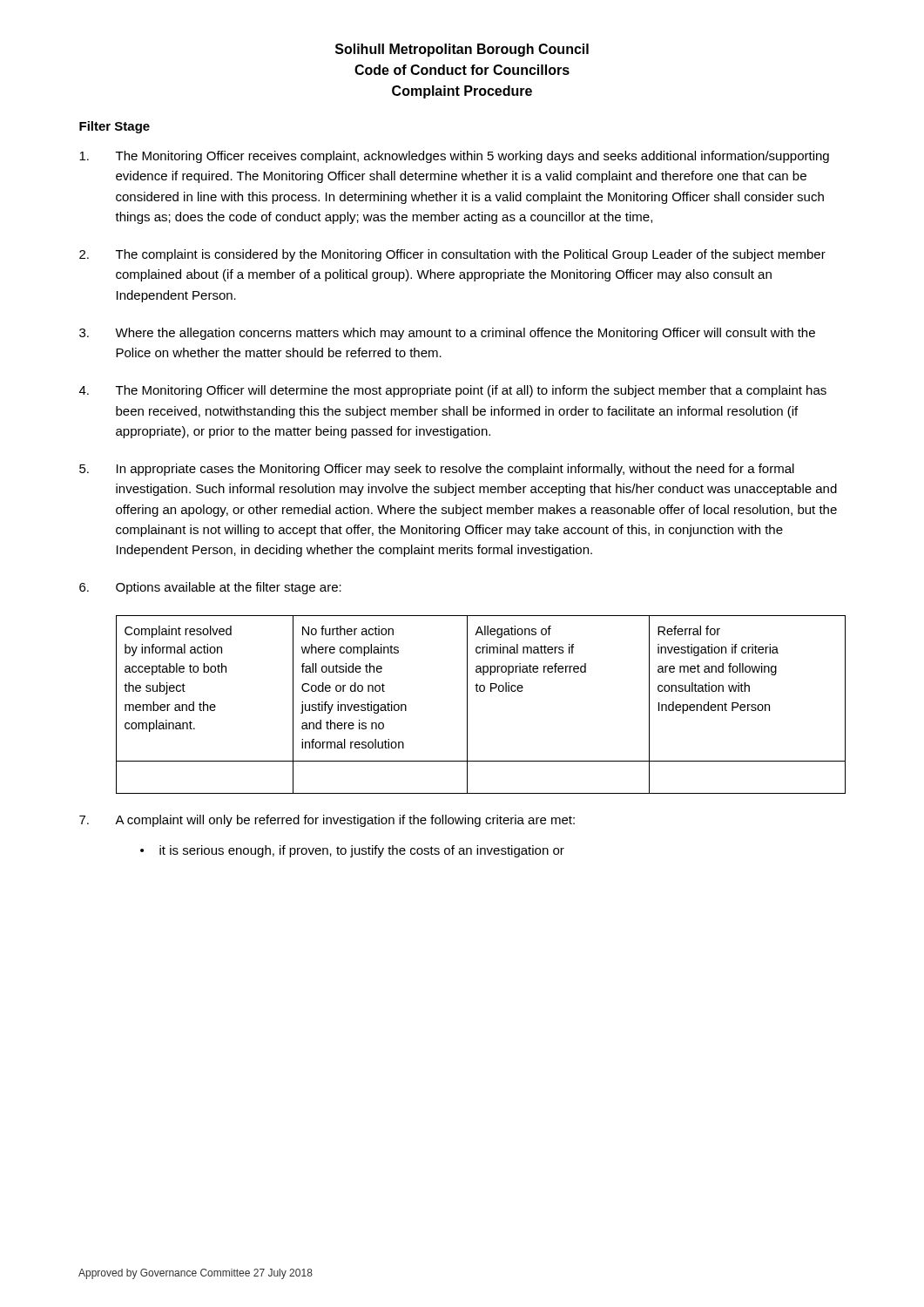This screenshot has width=924, height=1307.
Task: Click the title that begins "Code of Conduct for"
Action: click(x=462, y=70)
